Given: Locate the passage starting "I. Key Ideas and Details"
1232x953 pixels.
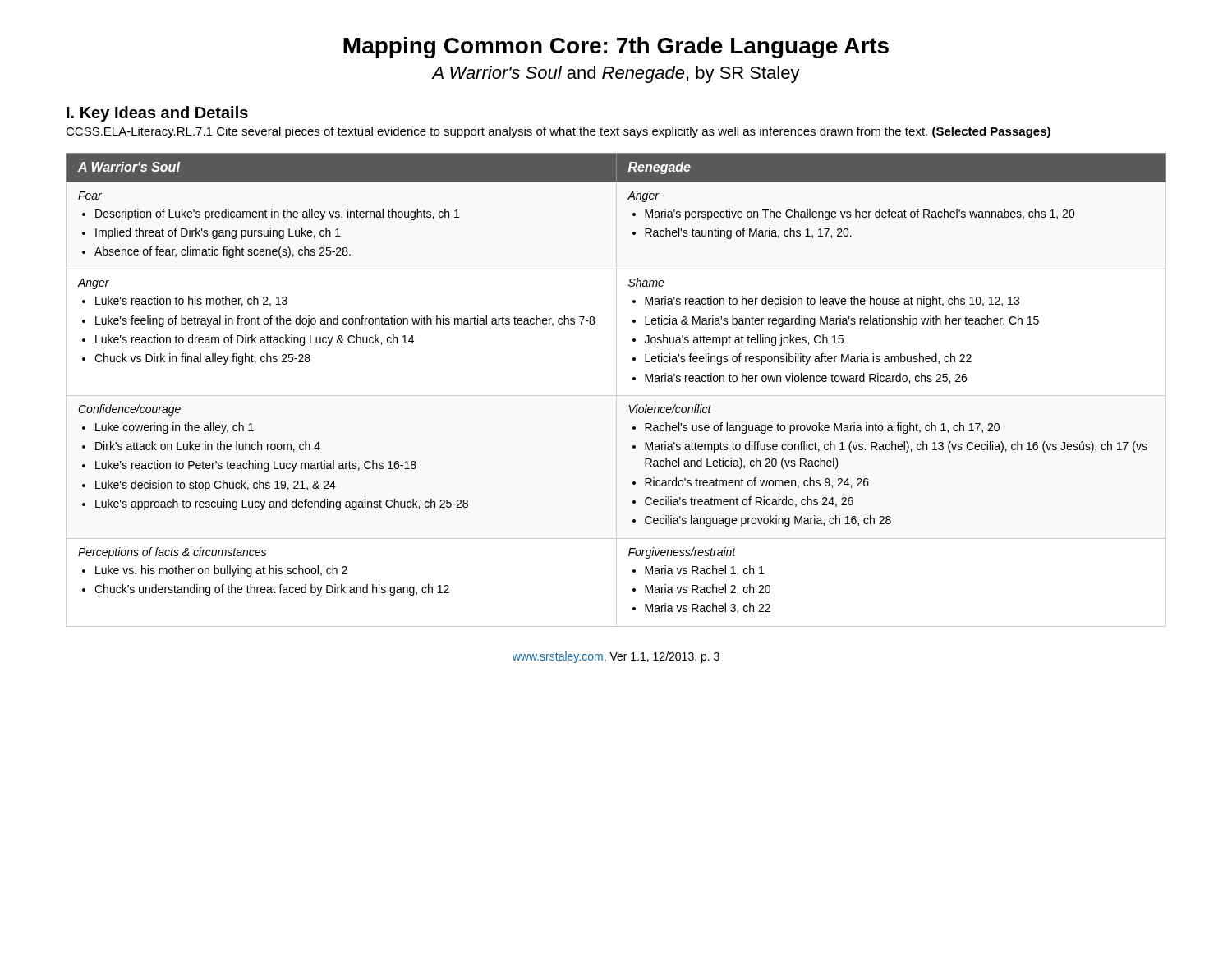Looking at the screenshot, I should (157, 113).
